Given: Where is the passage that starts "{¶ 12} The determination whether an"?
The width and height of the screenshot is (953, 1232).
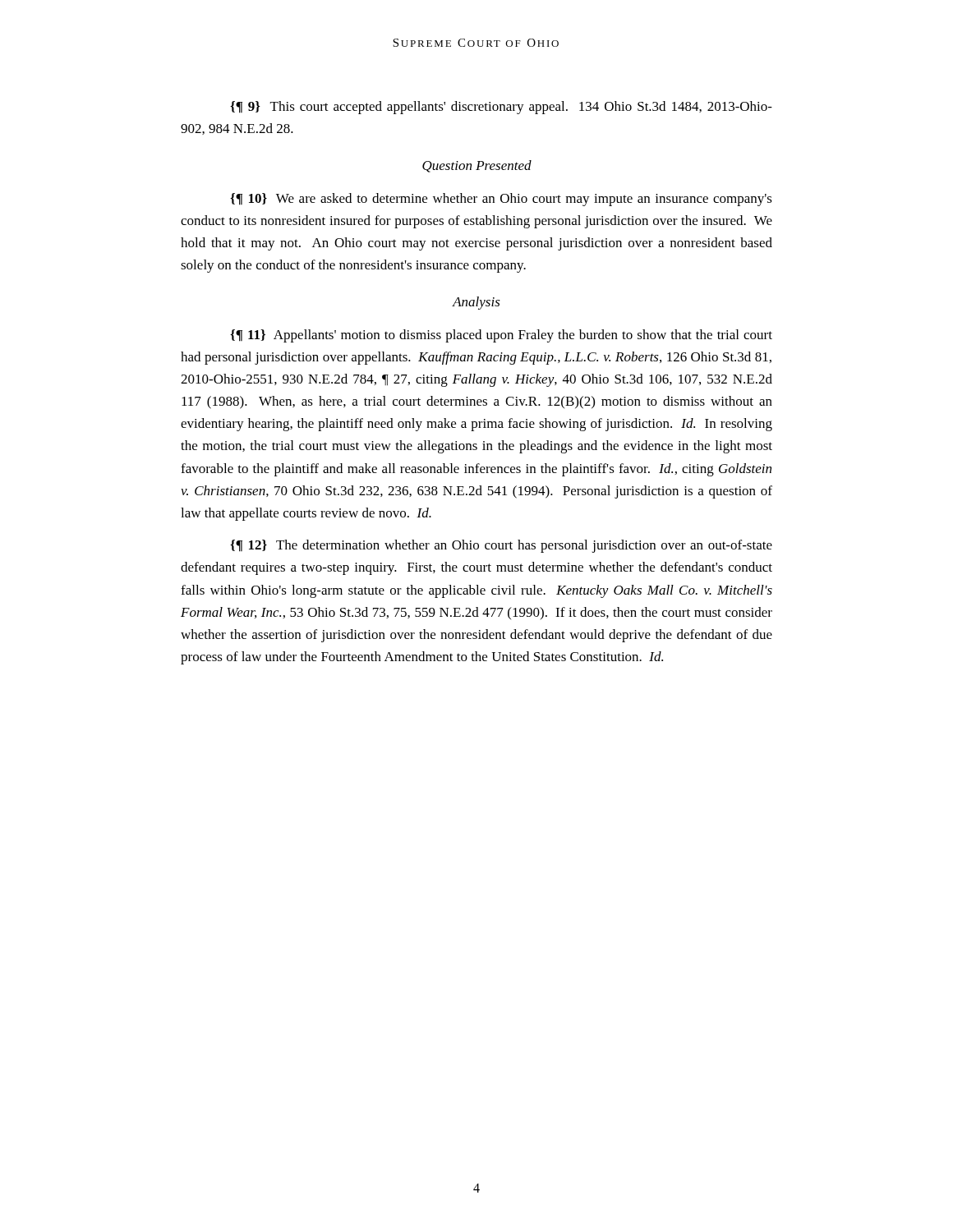Looking at the screenshot, I should pos(476,601).
